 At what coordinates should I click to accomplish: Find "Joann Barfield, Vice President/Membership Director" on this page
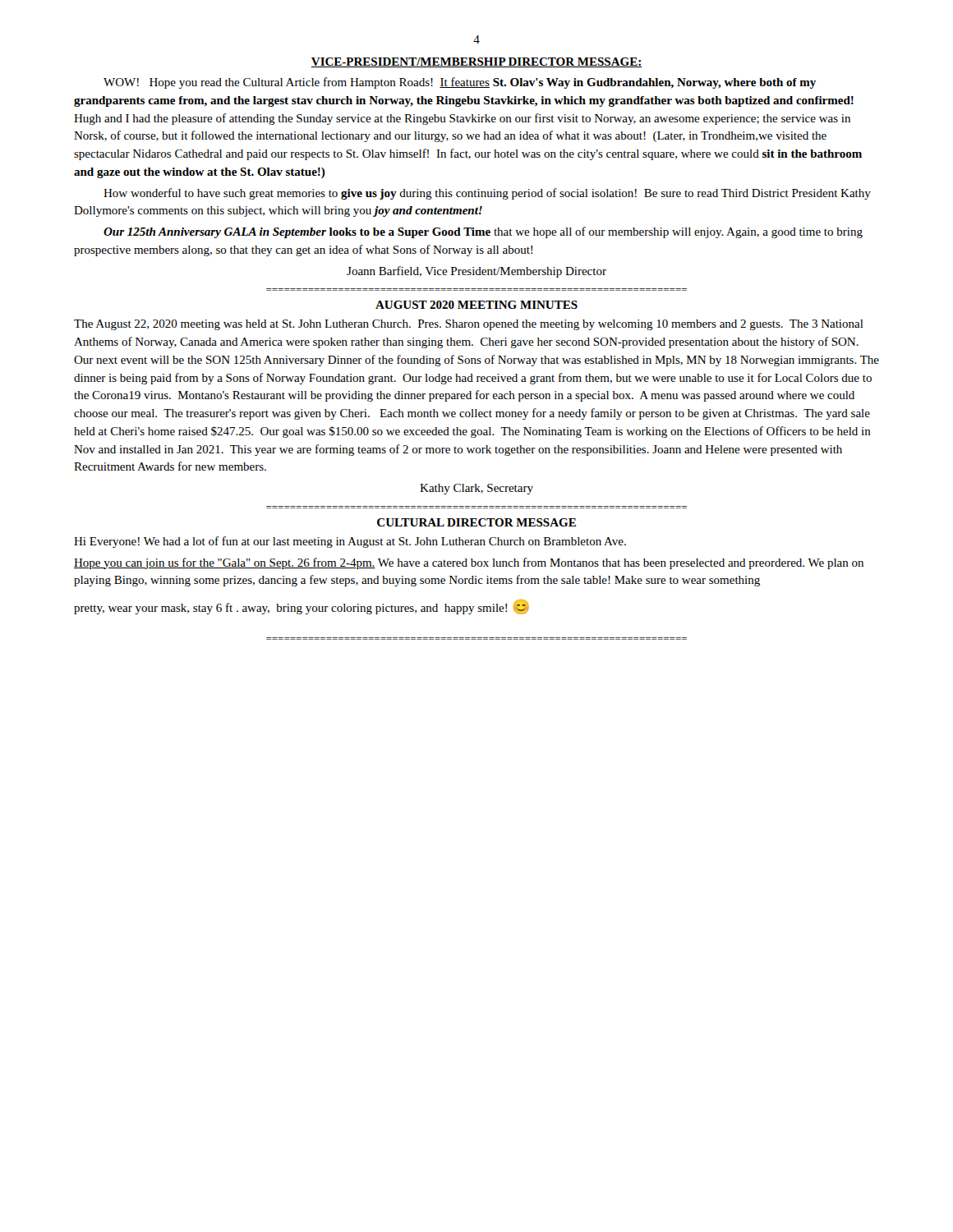pyautogui.click(x=476, y=271)
